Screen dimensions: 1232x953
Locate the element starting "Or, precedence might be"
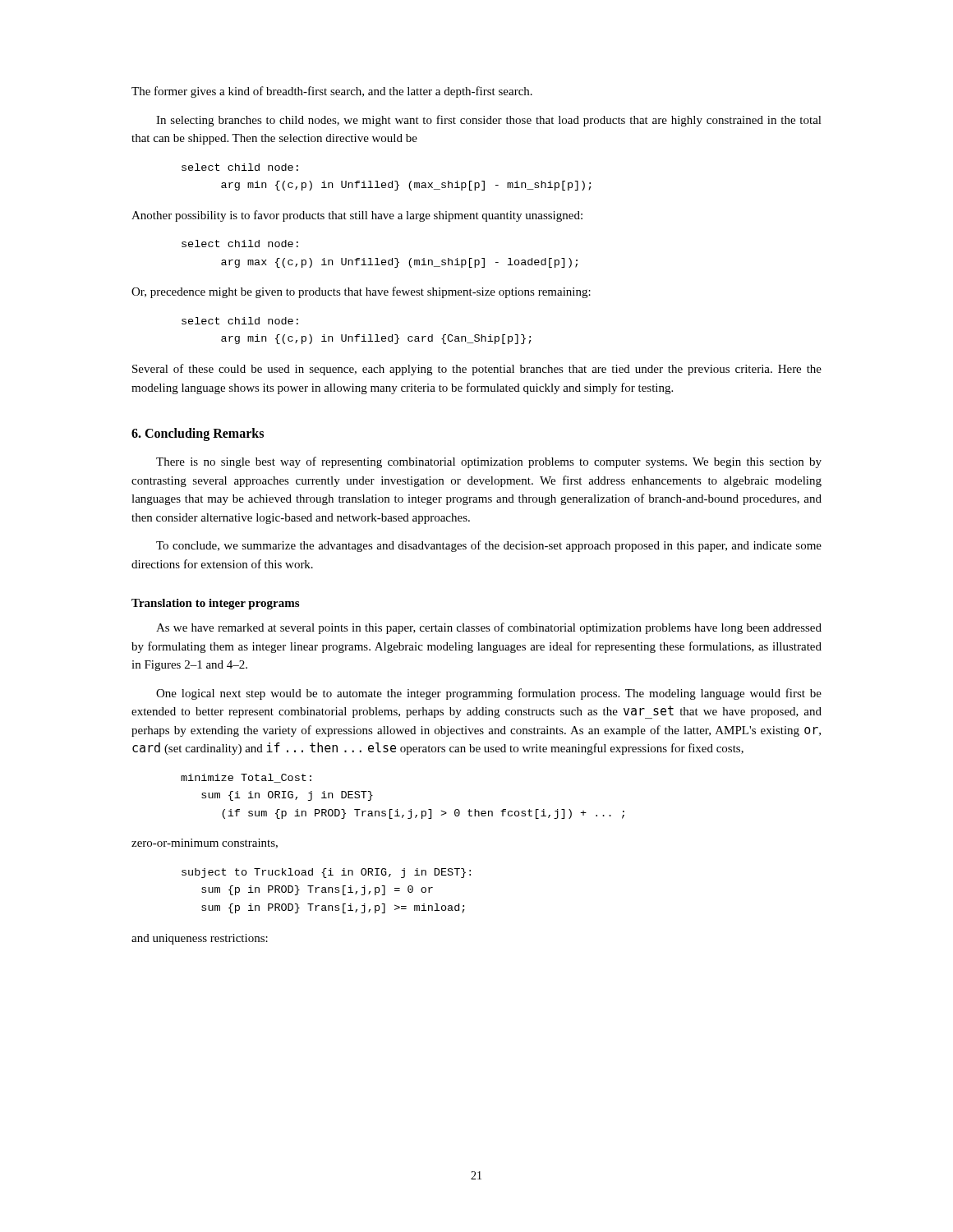tap(361, 292)
